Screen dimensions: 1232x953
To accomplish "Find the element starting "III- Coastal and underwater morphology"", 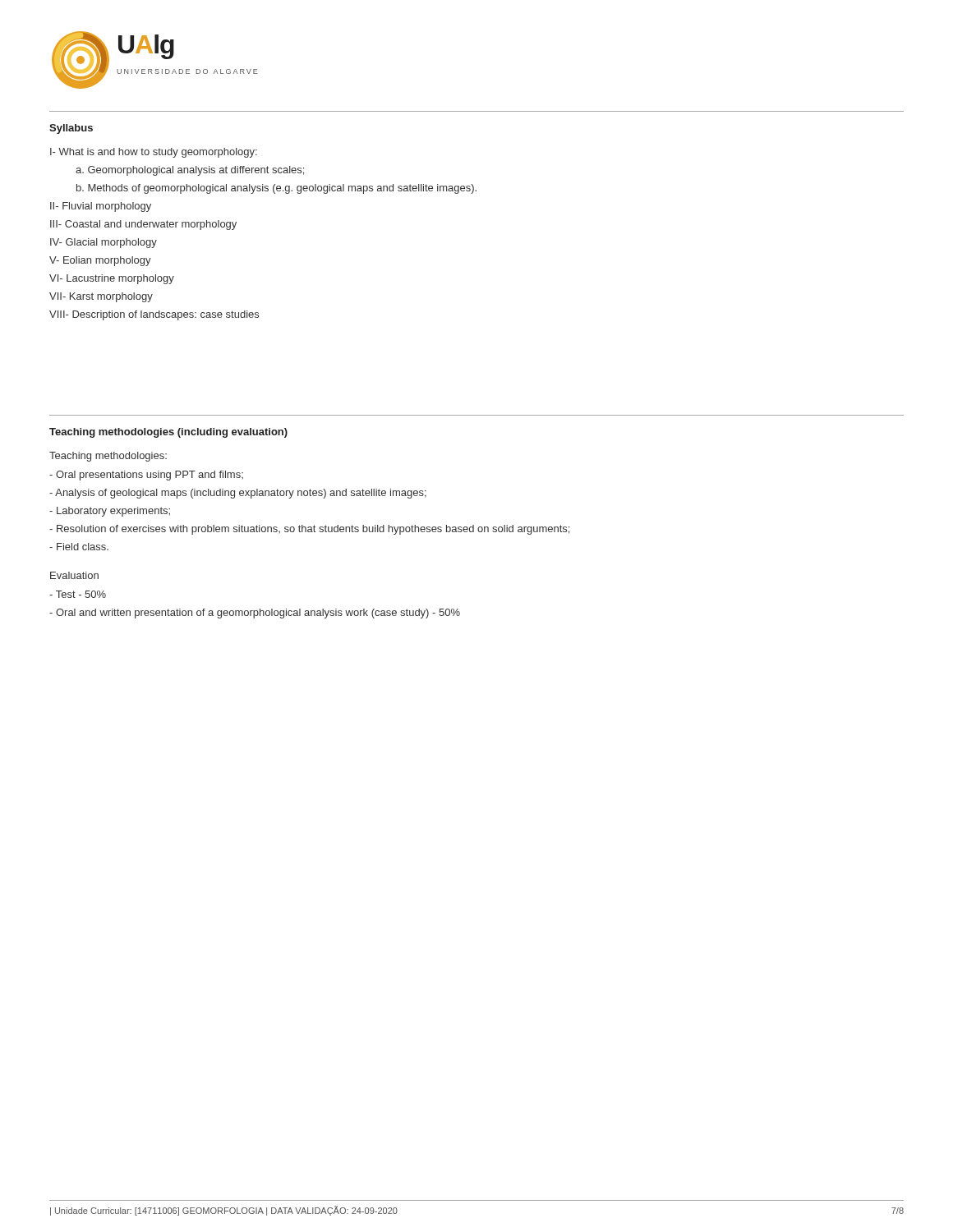I will pyautogui.click(x=143, y=224).
